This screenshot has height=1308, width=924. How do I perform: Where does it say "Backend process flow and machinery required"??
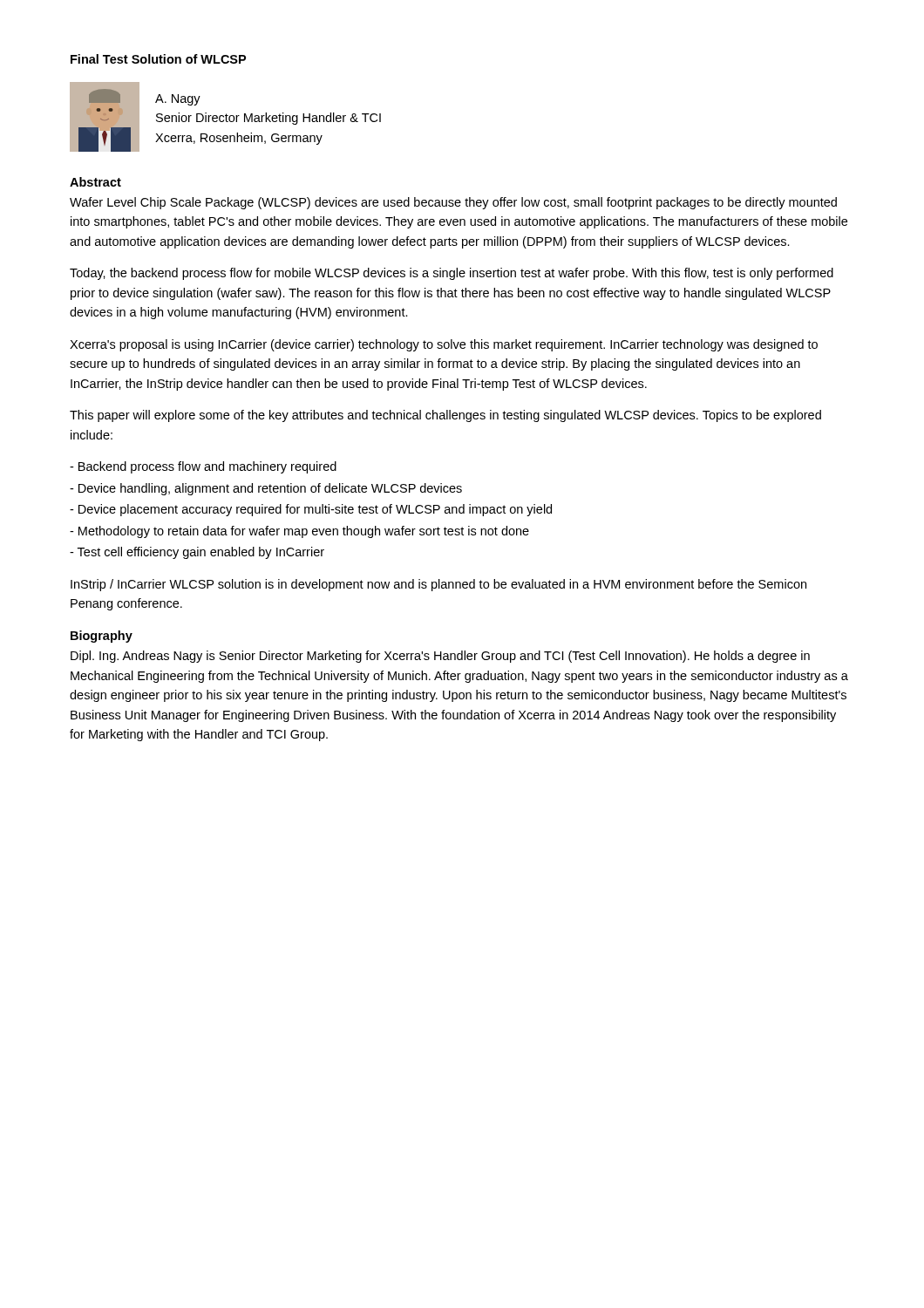[203, 467]
